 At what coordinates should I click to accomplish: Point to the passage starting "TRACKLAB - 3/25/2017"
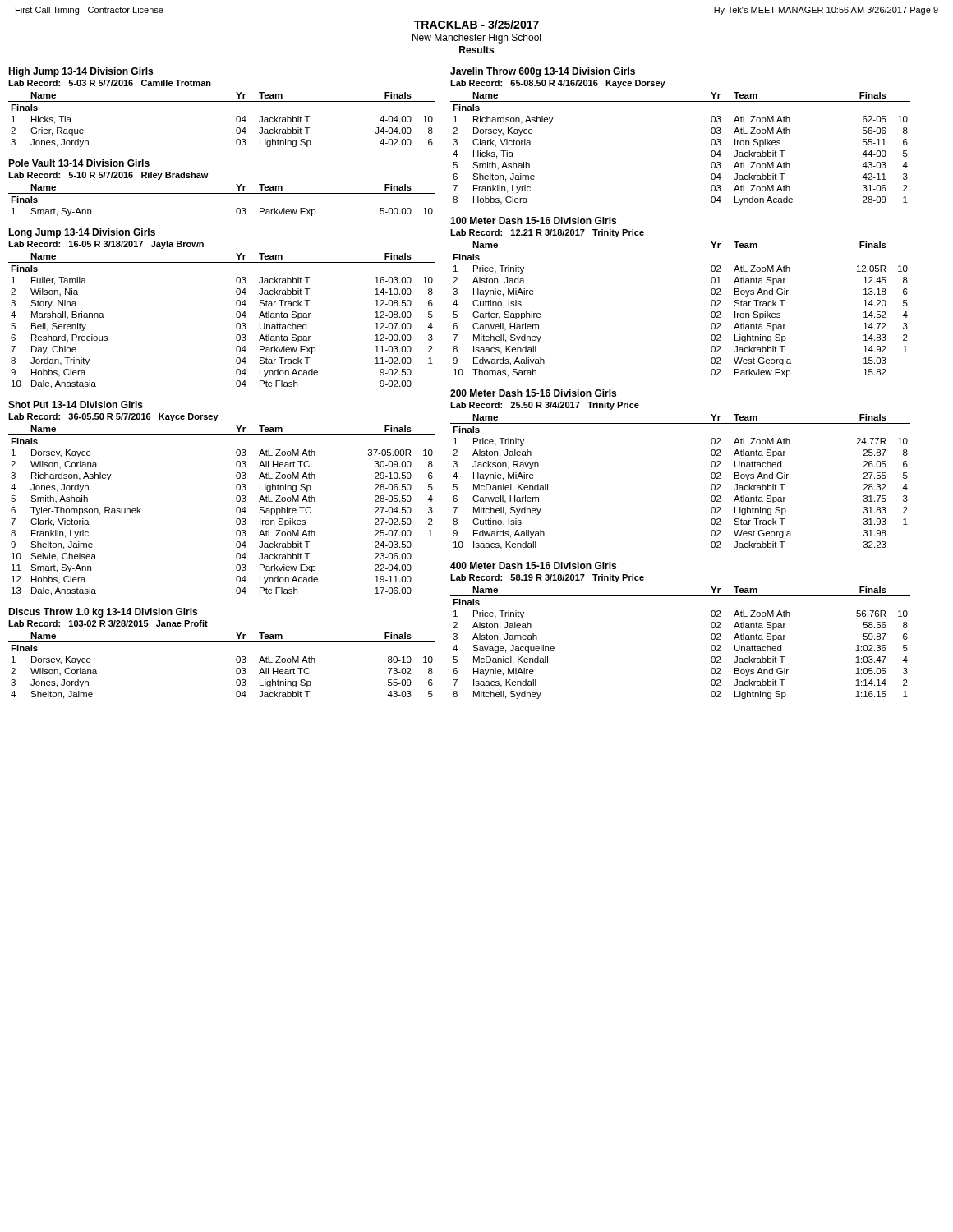coord(476,25)
